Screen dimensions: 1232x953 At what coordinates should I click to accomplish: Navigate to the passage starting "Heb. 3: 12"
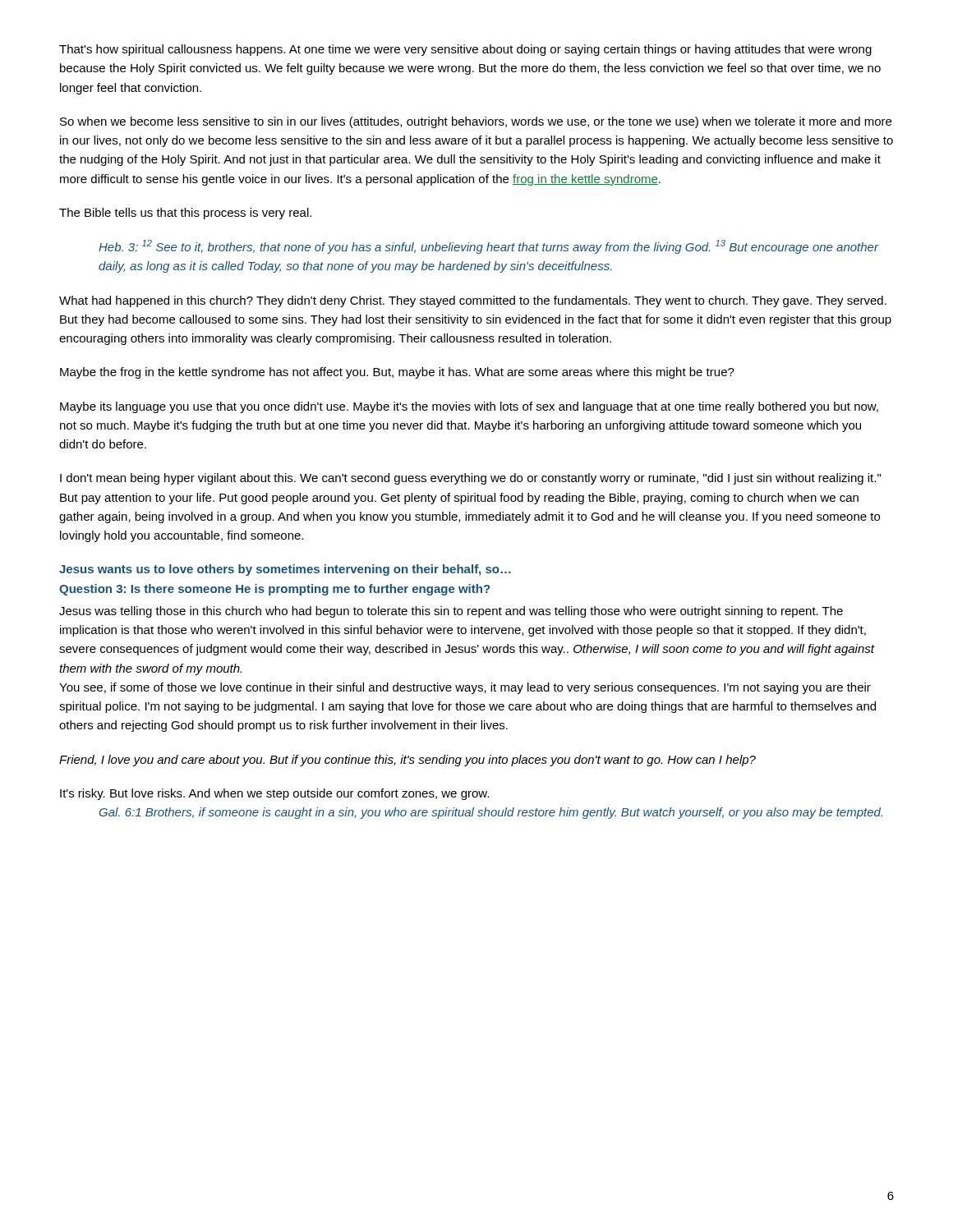(488, 256)
